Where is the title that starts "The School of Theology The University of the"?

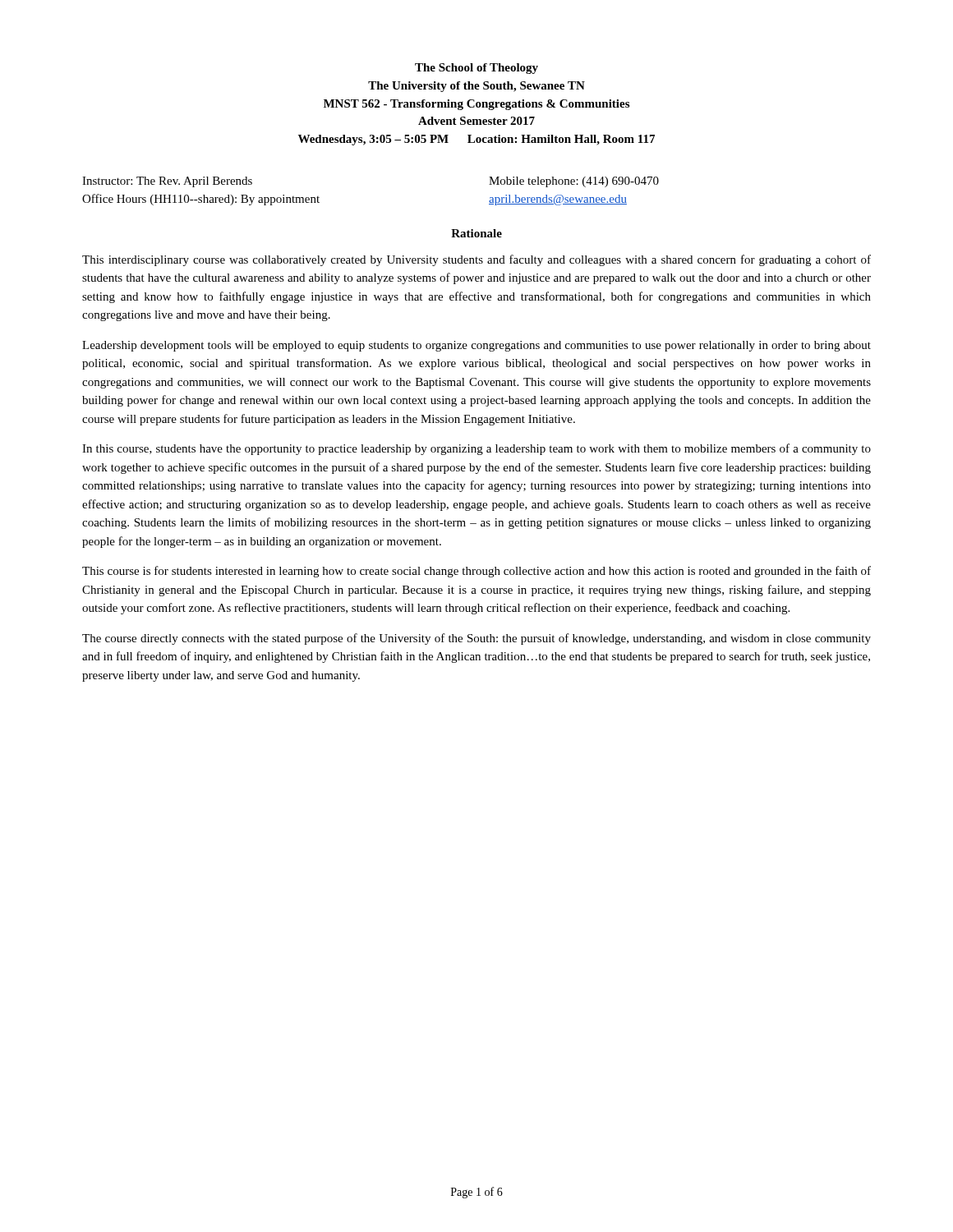(x=476, y=104)
